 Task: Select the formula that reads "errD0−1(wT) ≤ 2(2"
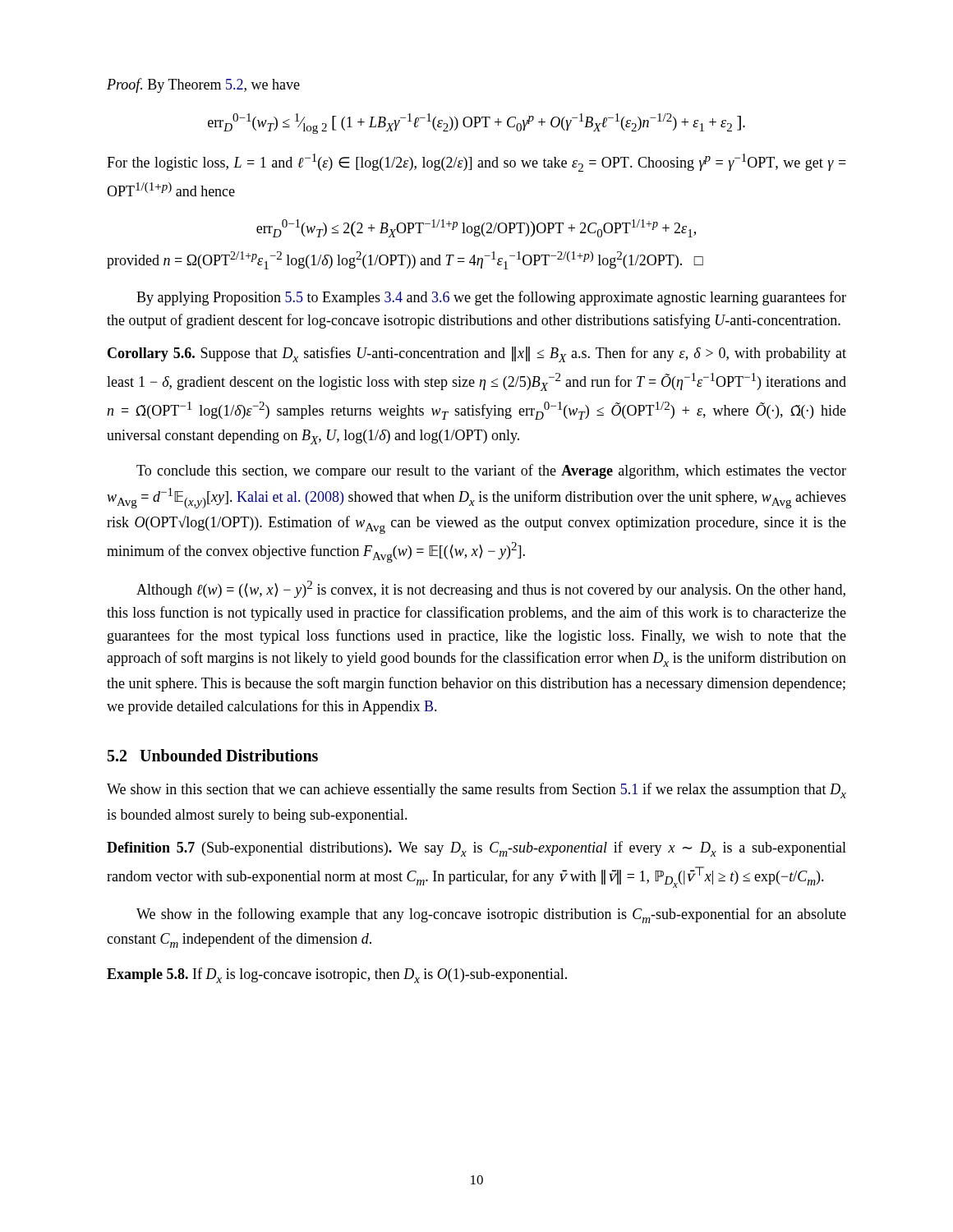coord(476,229)
